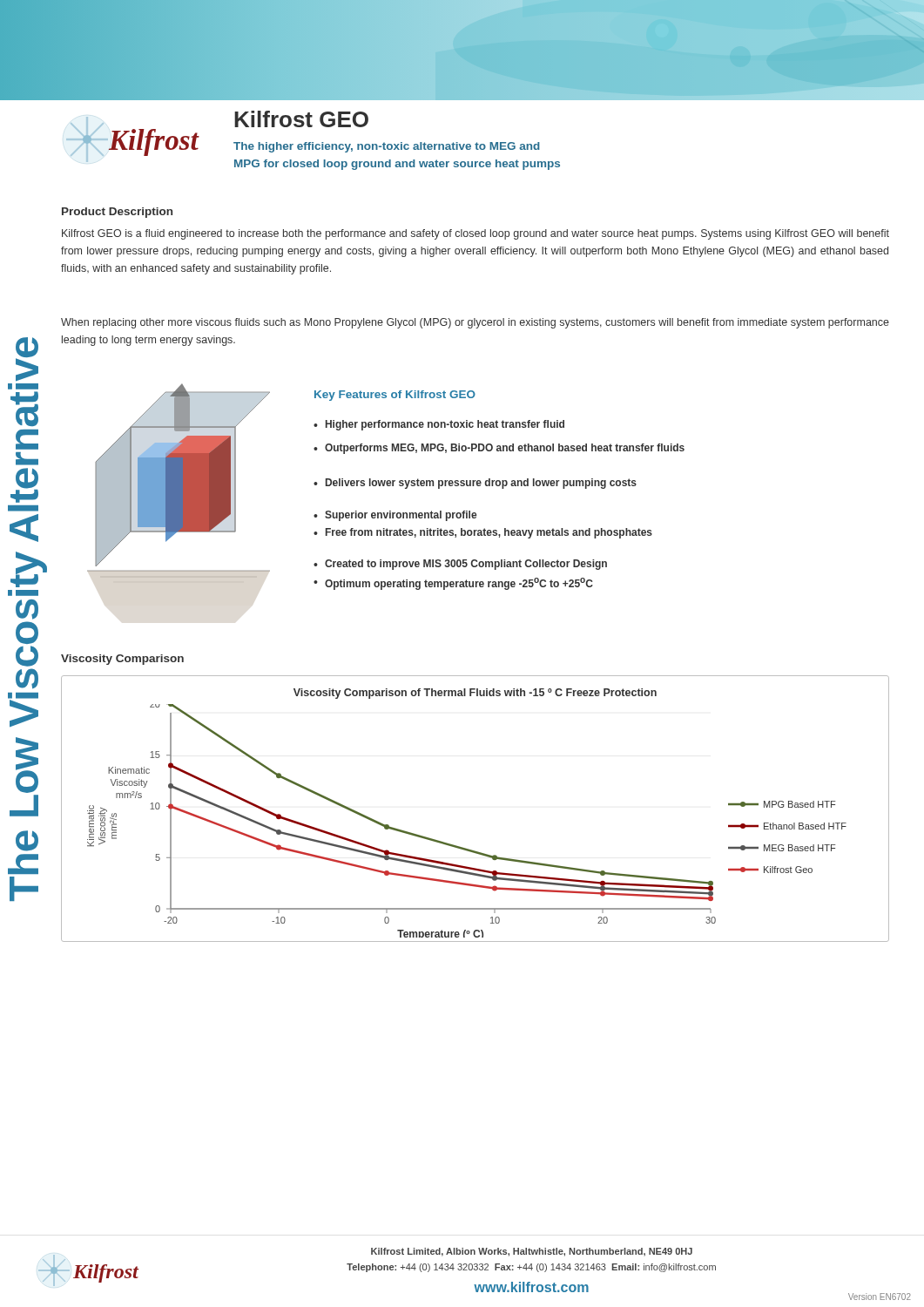924x1307 pixels.
Task: Click on the illustration
Action: 179,499
